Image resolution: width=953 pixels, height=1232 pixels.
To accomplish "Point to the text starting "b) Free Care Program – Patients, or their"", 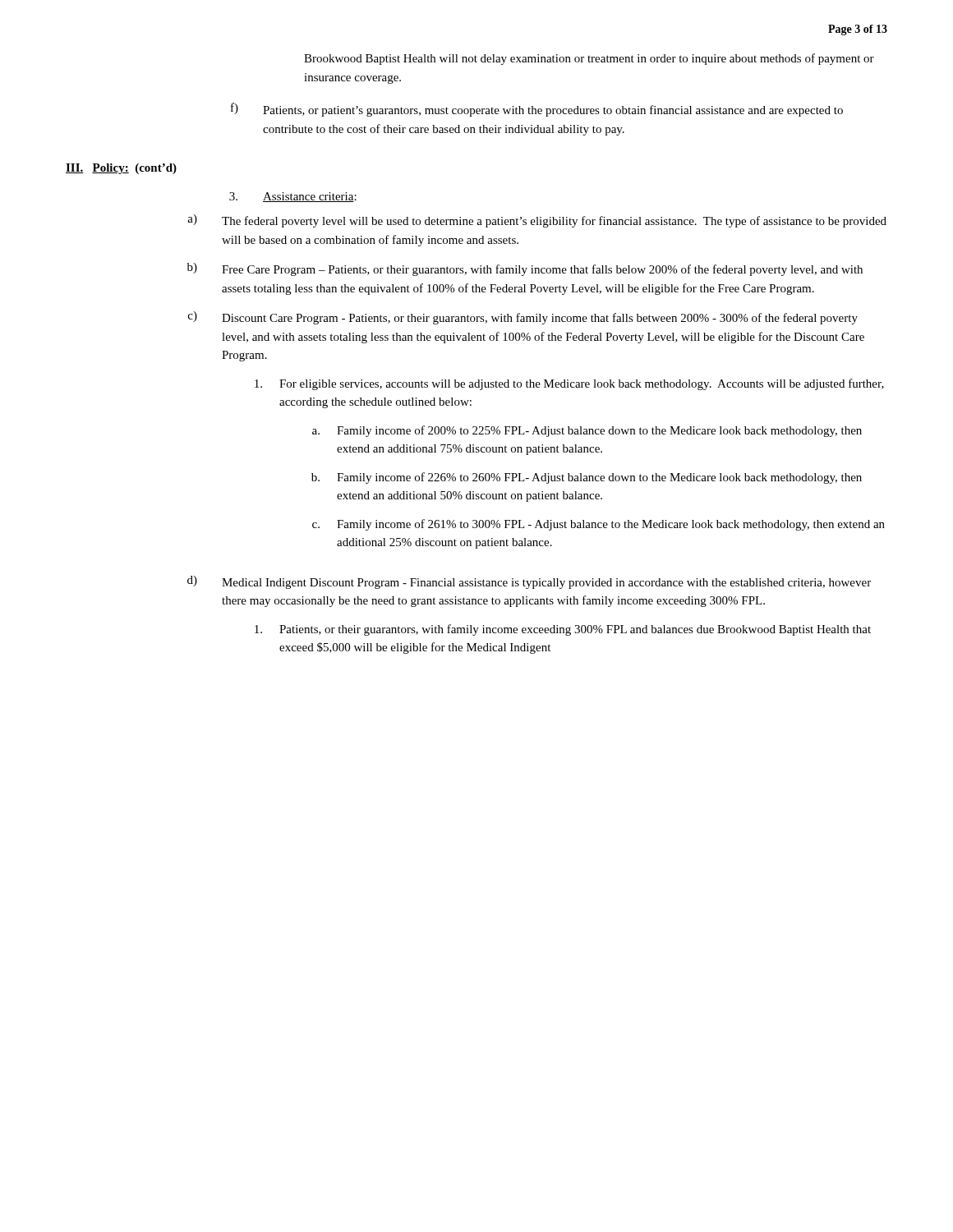I will (476, 279).
